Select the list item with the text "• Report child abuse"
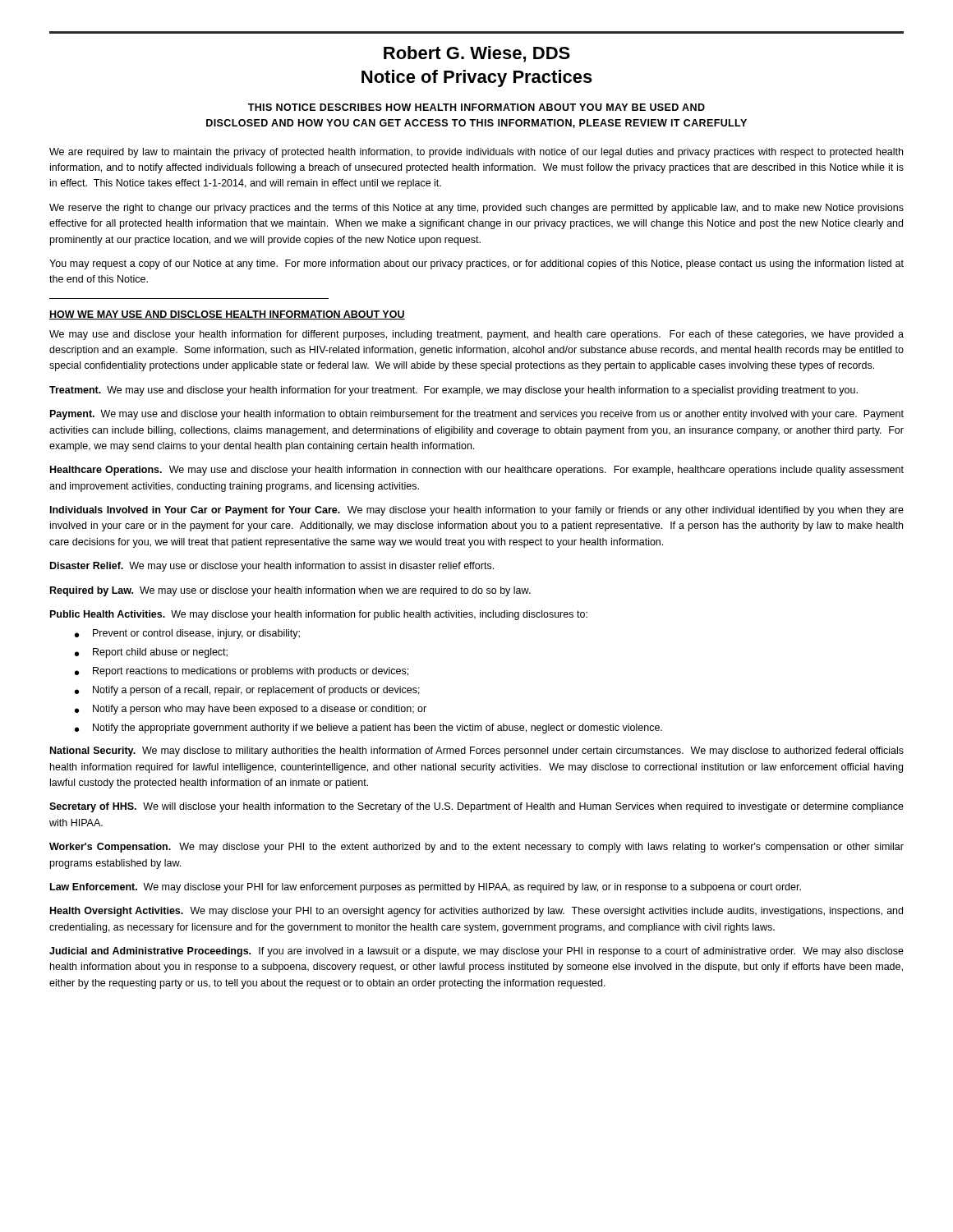Screen dimensions: 1232x953 coord(151,653)
